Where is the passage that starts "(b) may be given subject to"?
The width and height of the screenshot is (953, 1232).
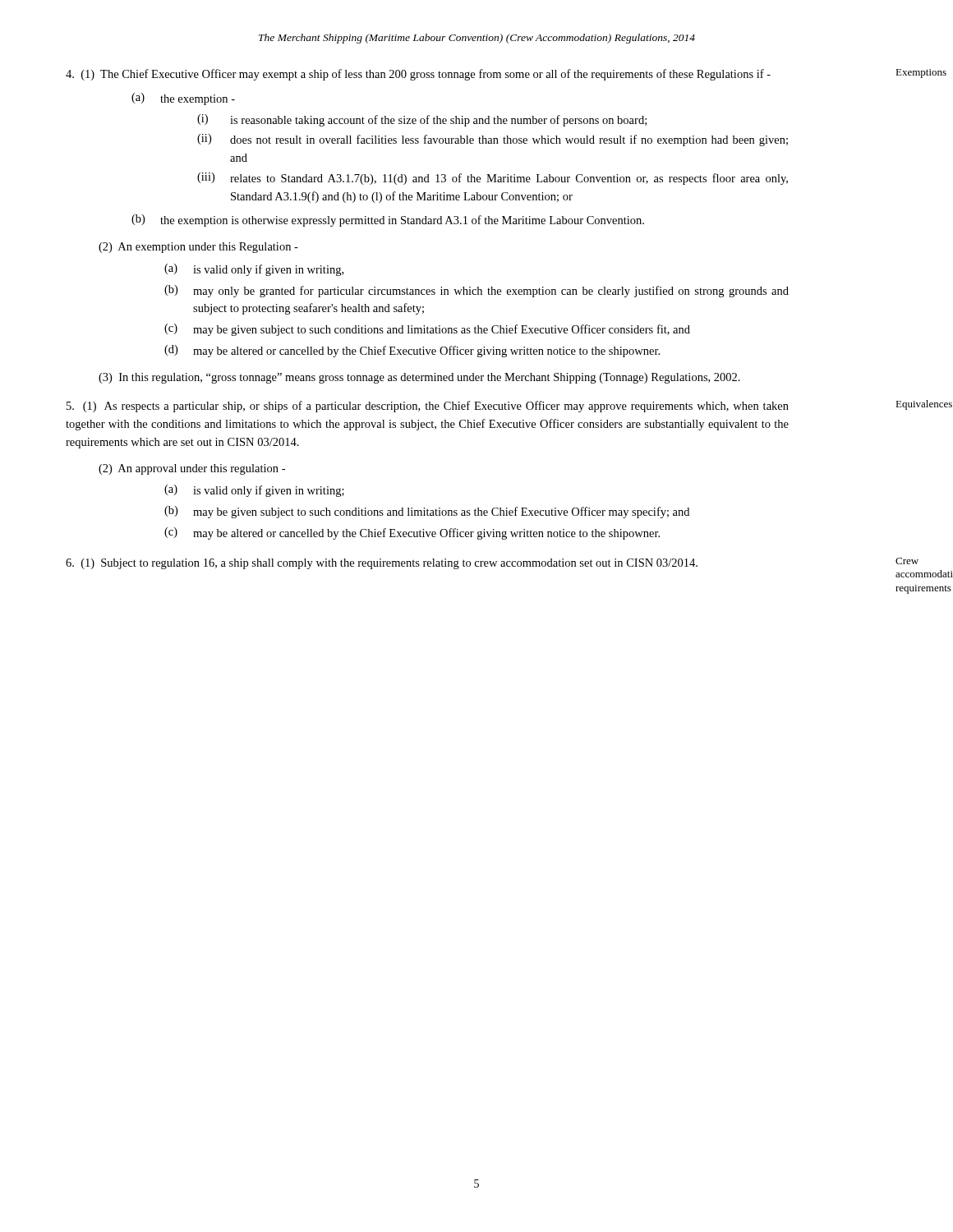click(x=526, y=512)
